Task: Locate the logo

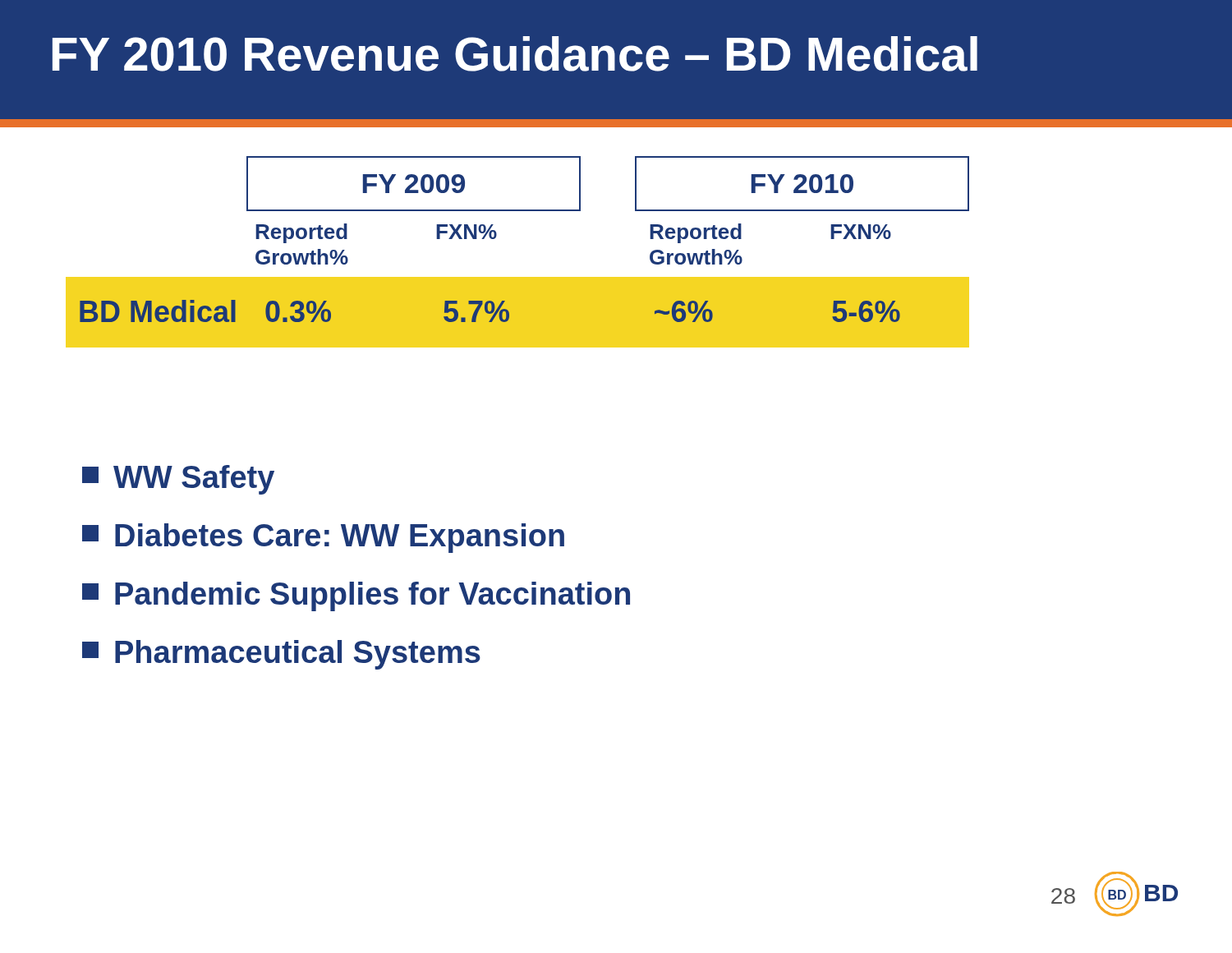Action: (1138, 896)
